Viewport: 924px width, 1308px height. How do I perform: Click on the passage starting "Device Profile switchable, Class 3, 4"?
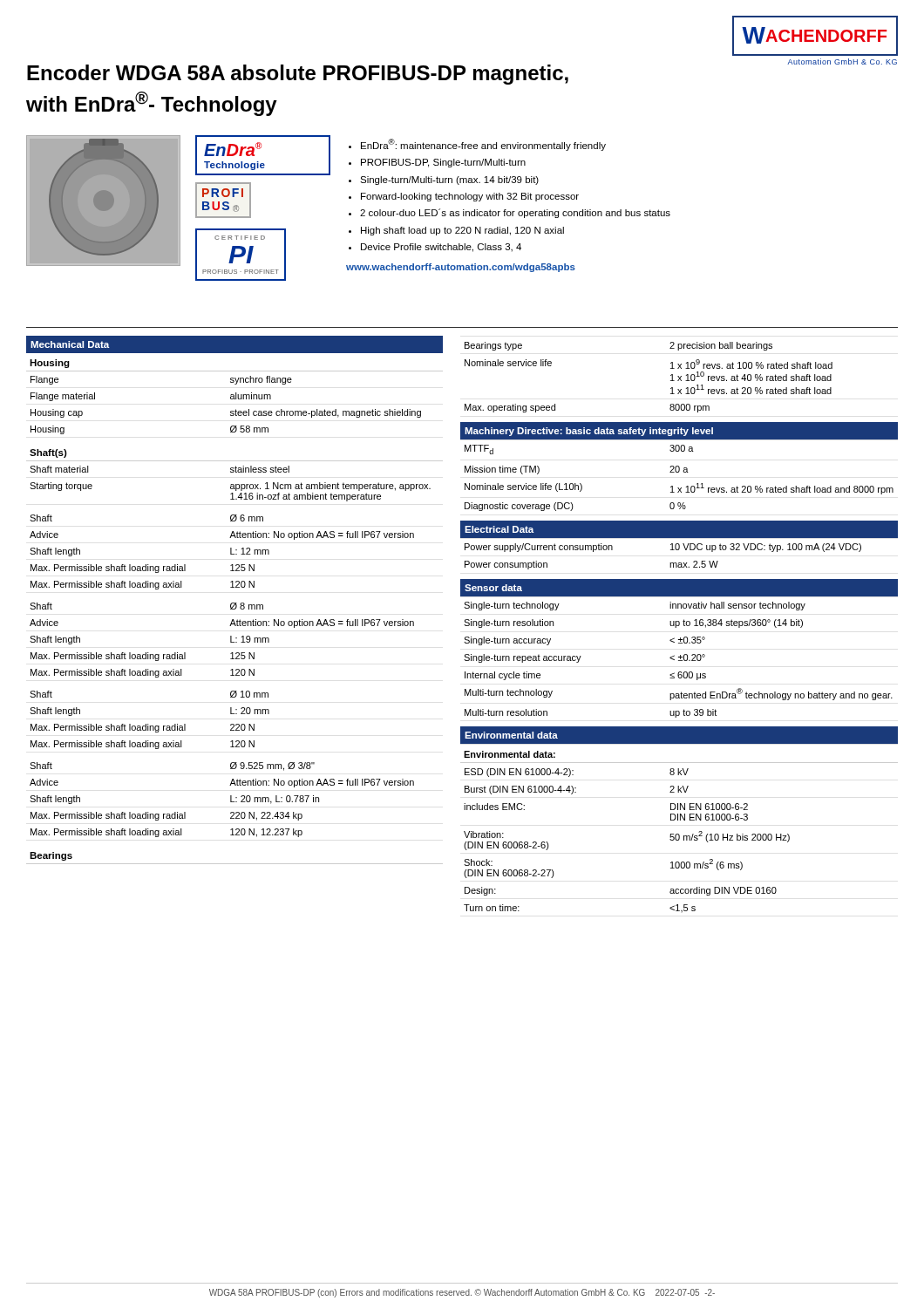pyautogui.click(x=441, y=247)
